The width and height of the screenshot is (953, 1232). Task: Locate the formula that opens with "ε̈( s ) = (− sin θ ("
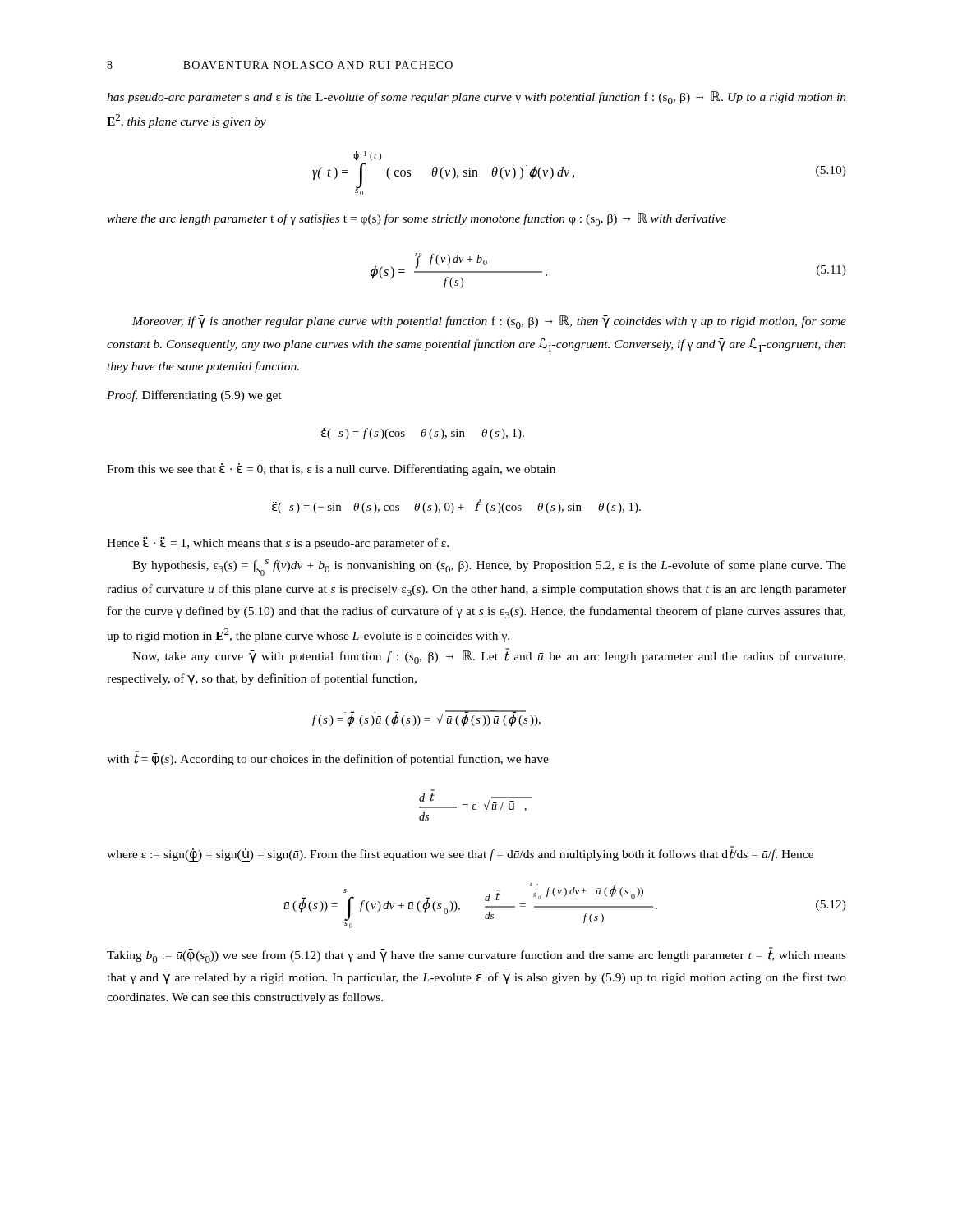(x=476, y=506)
